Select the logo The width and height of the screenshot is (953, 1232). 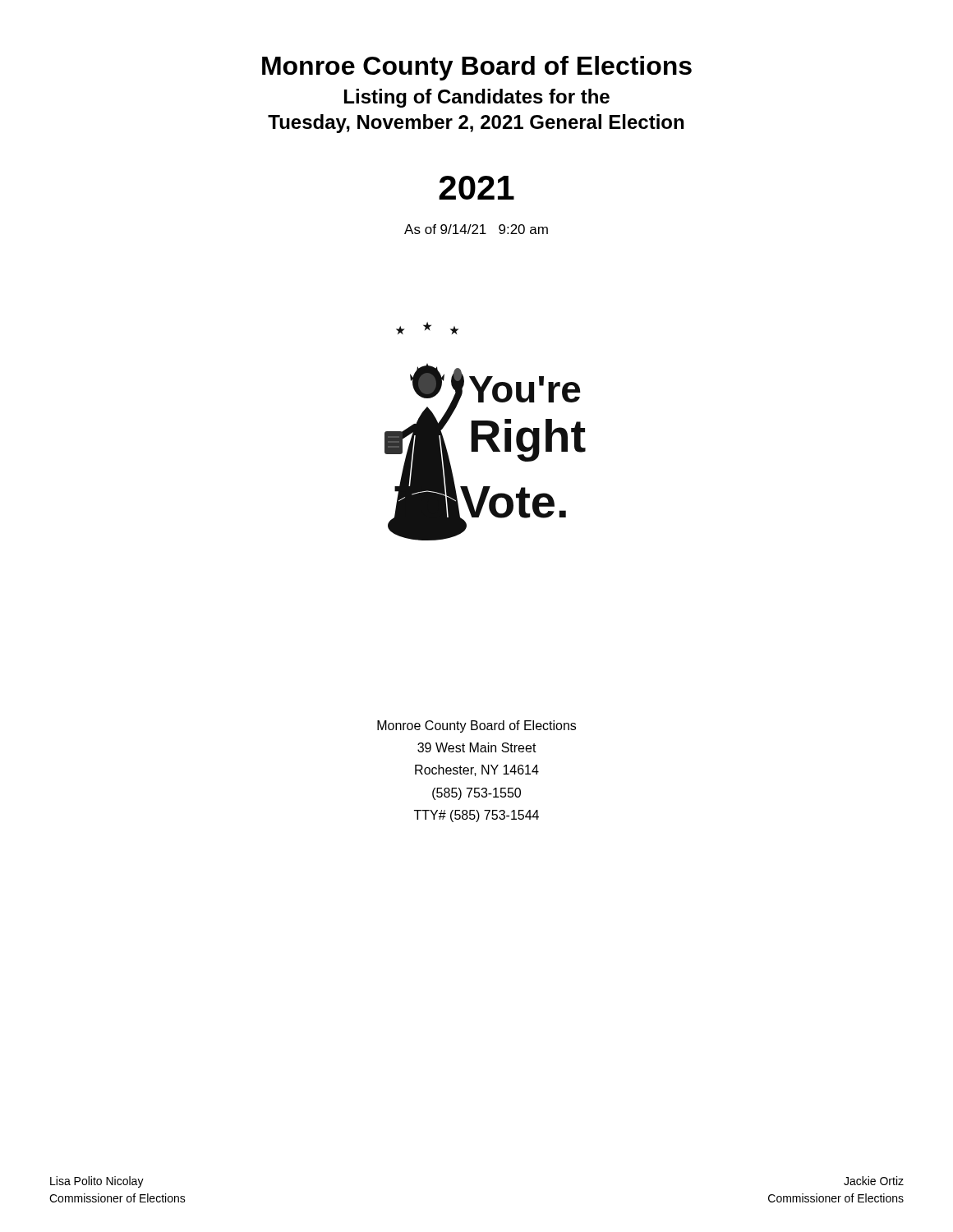(x=476, y=435)
